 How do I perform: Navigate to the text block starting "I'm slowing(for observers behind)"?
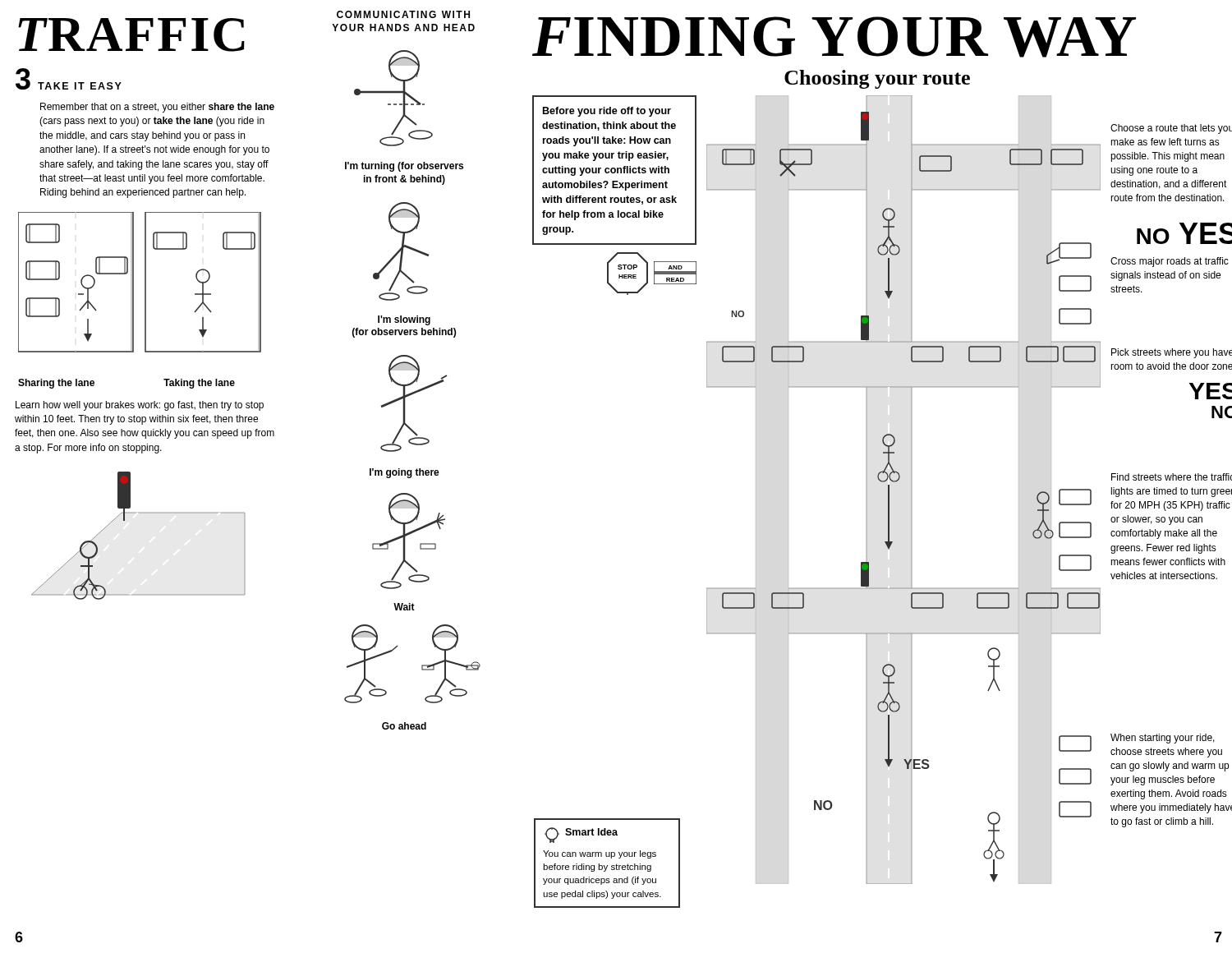coord(404,326)
